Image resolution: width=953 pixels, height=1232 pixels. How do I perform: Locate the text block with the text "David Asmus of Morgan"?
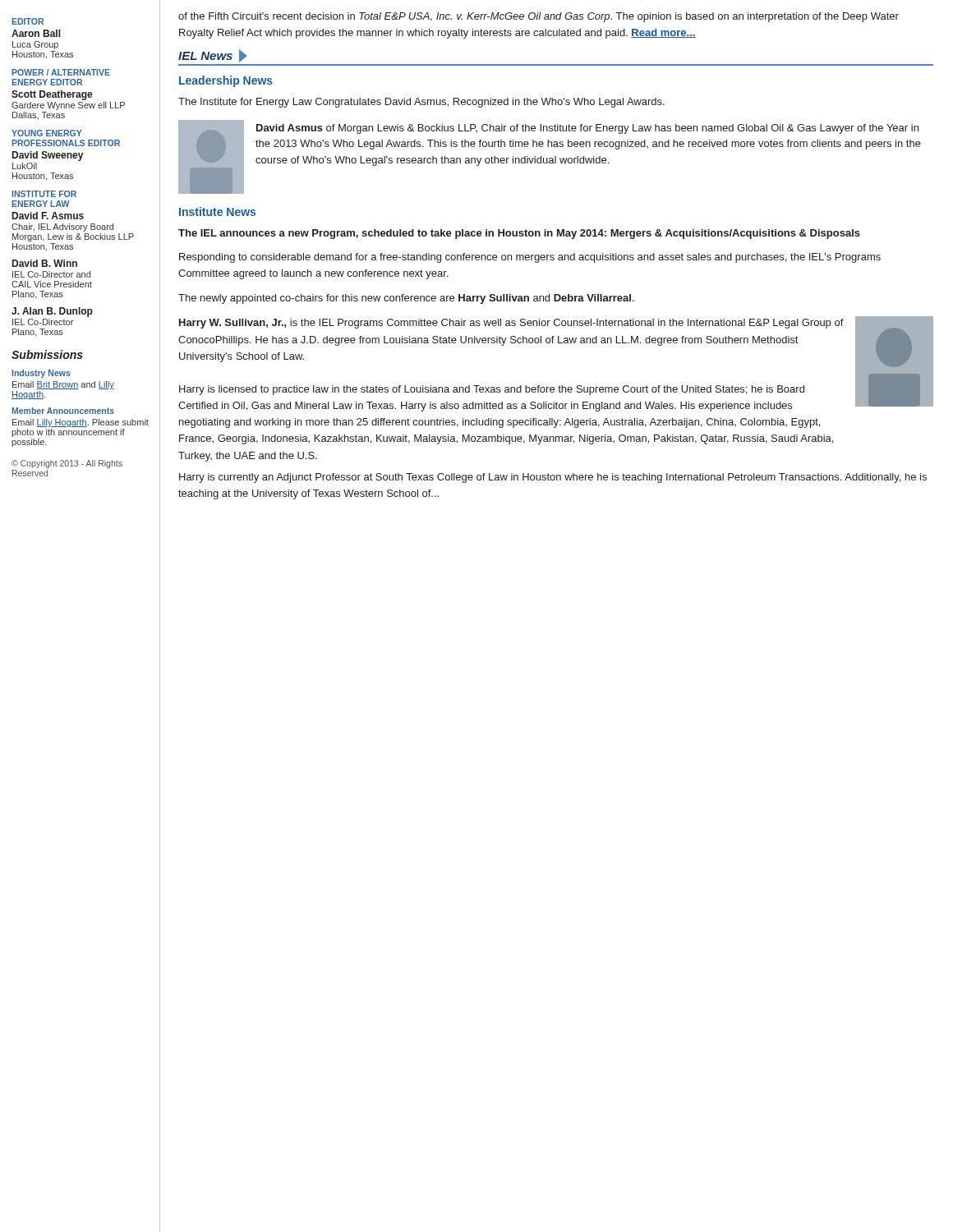(556, 156)
